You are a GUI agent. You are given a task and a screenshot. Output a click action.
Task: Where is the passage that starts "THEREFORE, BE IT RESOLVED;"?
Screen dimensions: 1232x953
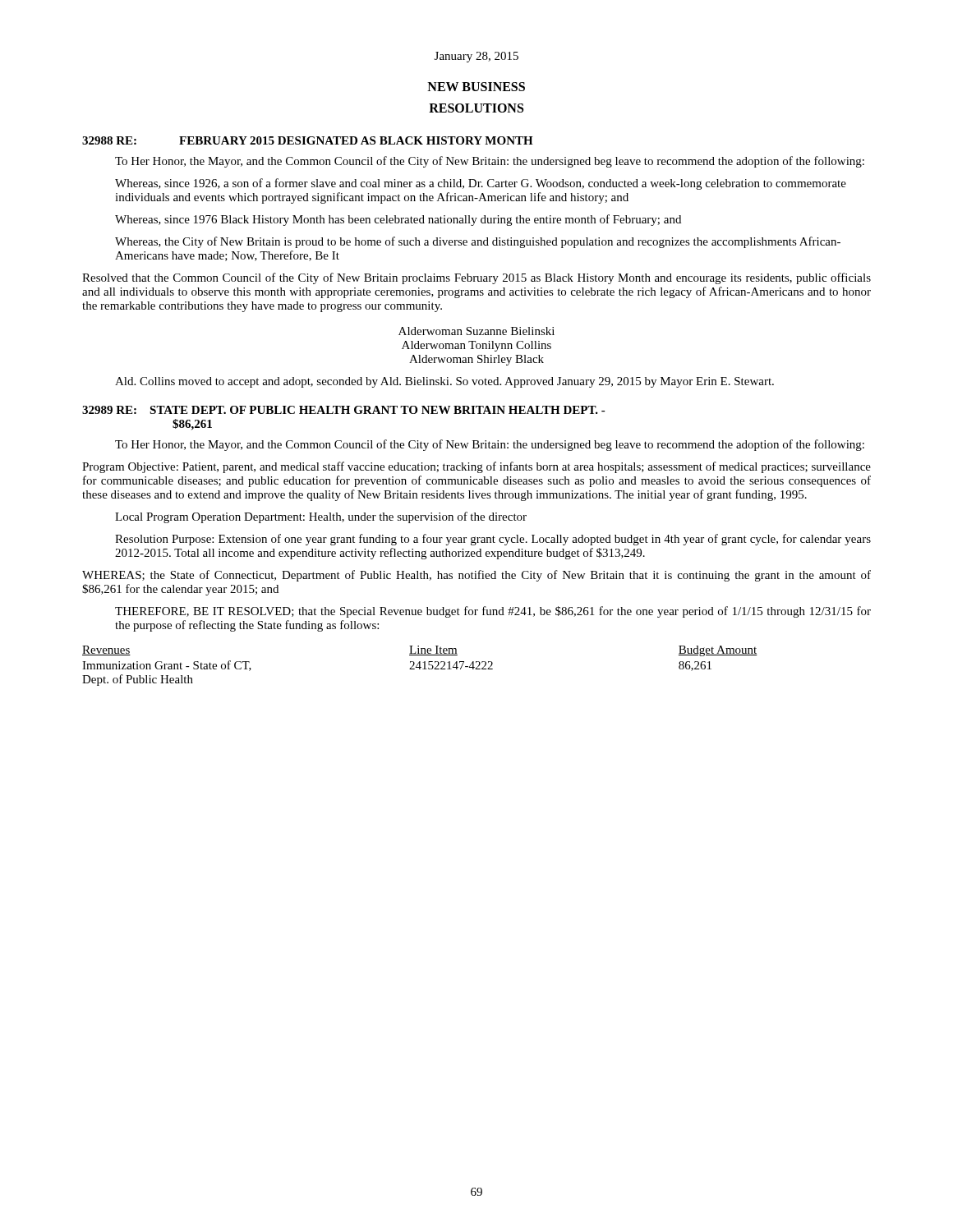tap(493, 618)
